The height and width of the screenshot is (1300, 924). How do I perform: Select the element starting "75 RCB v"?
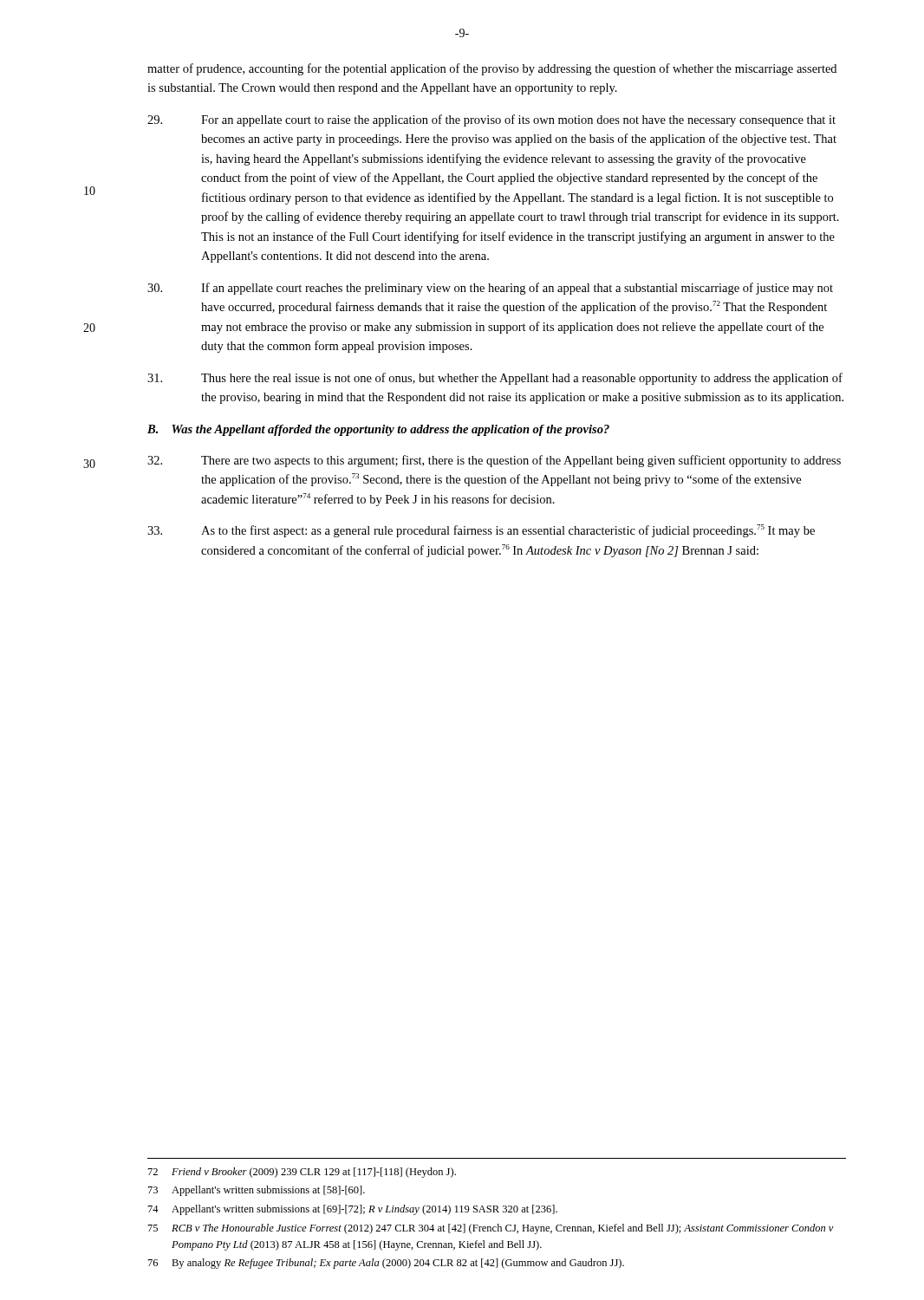click(497, 1236)
